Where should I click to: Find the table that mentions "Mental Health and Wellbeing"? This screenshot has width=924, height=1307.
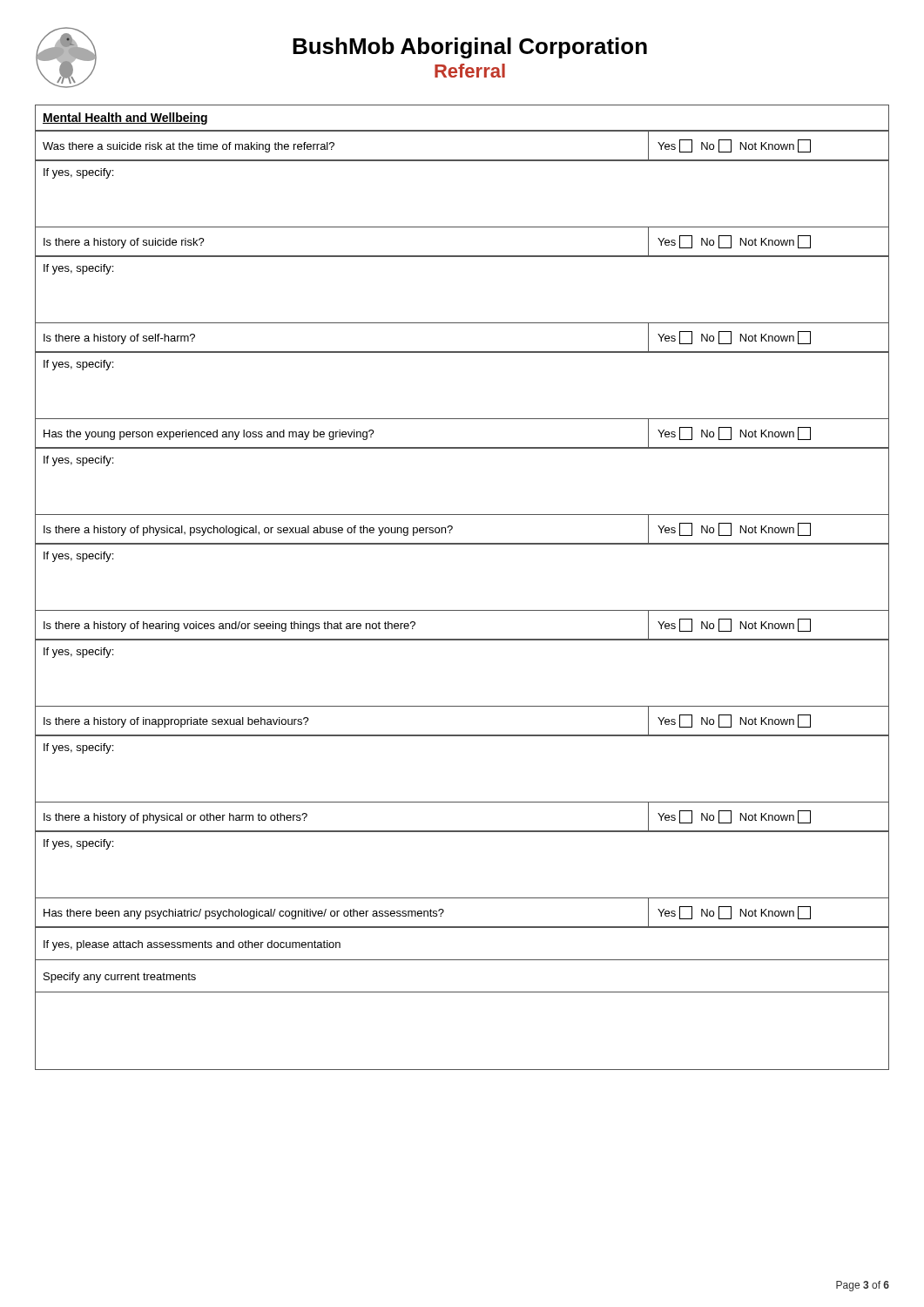[x=462, y=587]
